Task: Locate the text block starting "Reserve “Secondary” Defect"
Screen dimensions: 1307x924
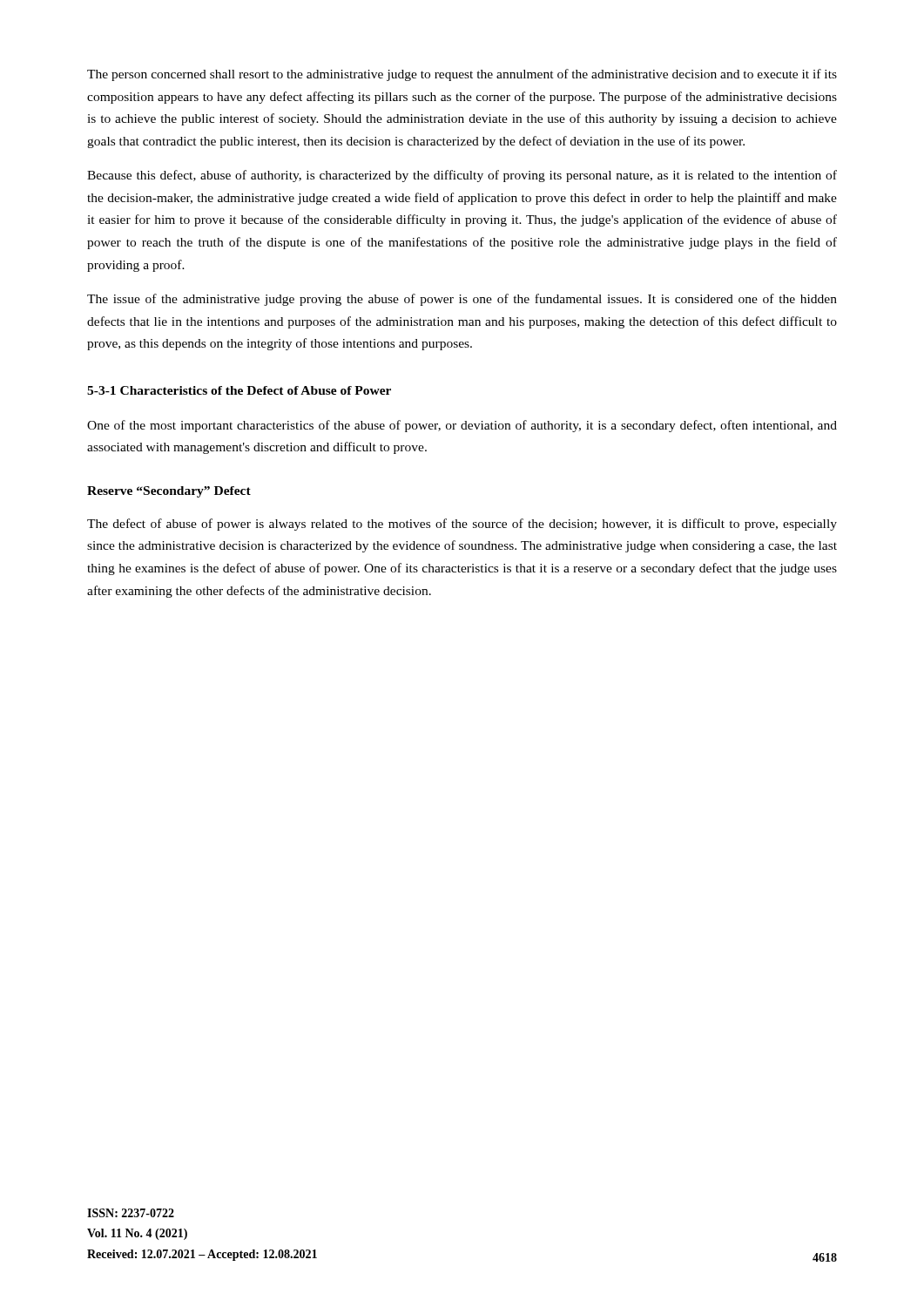Action: (169, 490)
